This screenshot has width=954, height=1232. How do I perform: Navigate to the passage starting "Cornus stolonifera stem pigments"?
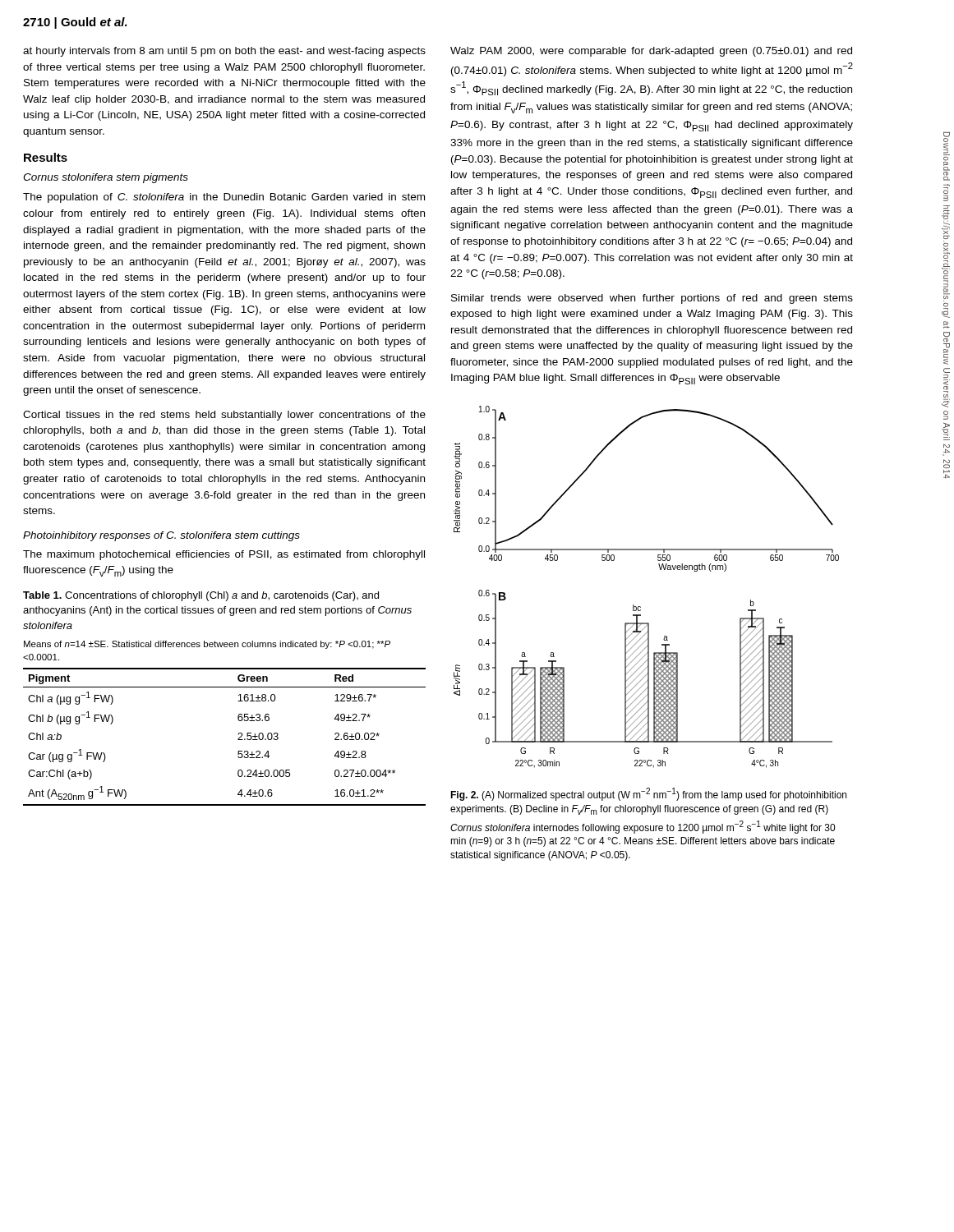click(106, 177)
